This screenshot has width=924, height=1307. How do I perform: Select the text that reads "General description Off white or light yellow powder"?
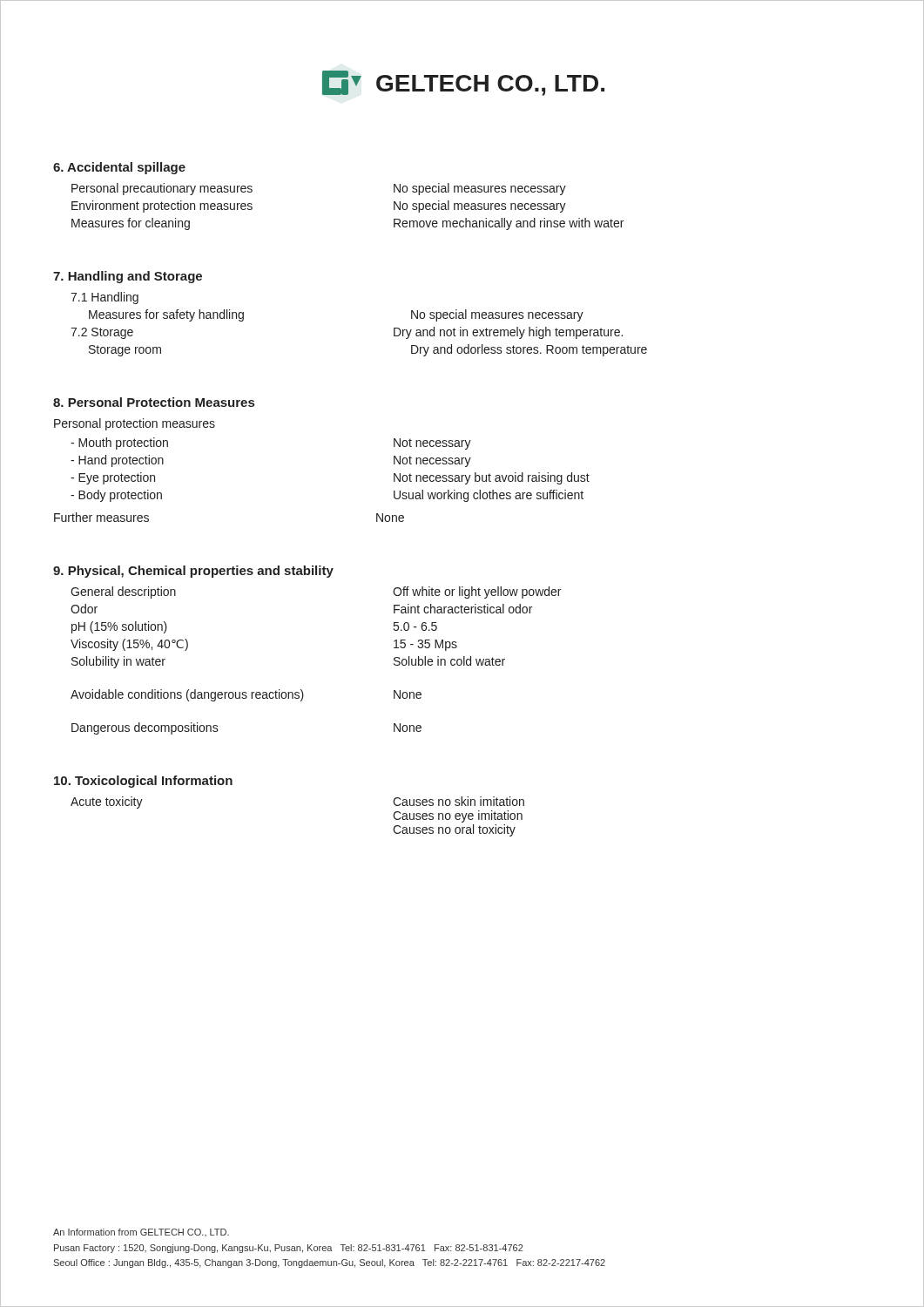(462, 592)
